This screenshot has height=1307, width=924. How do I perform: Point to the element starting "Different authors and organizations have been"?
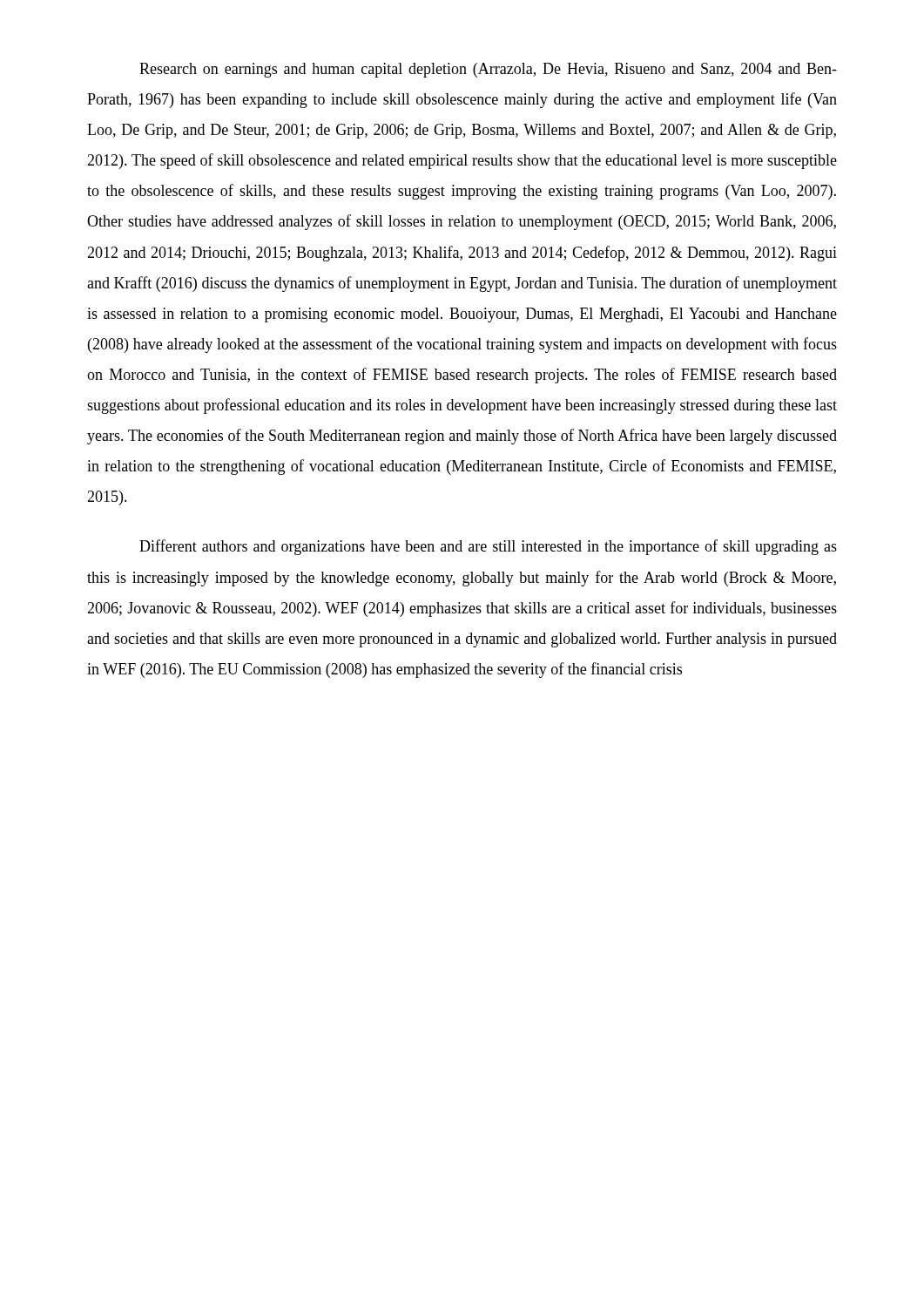click(x=462, y=608)
